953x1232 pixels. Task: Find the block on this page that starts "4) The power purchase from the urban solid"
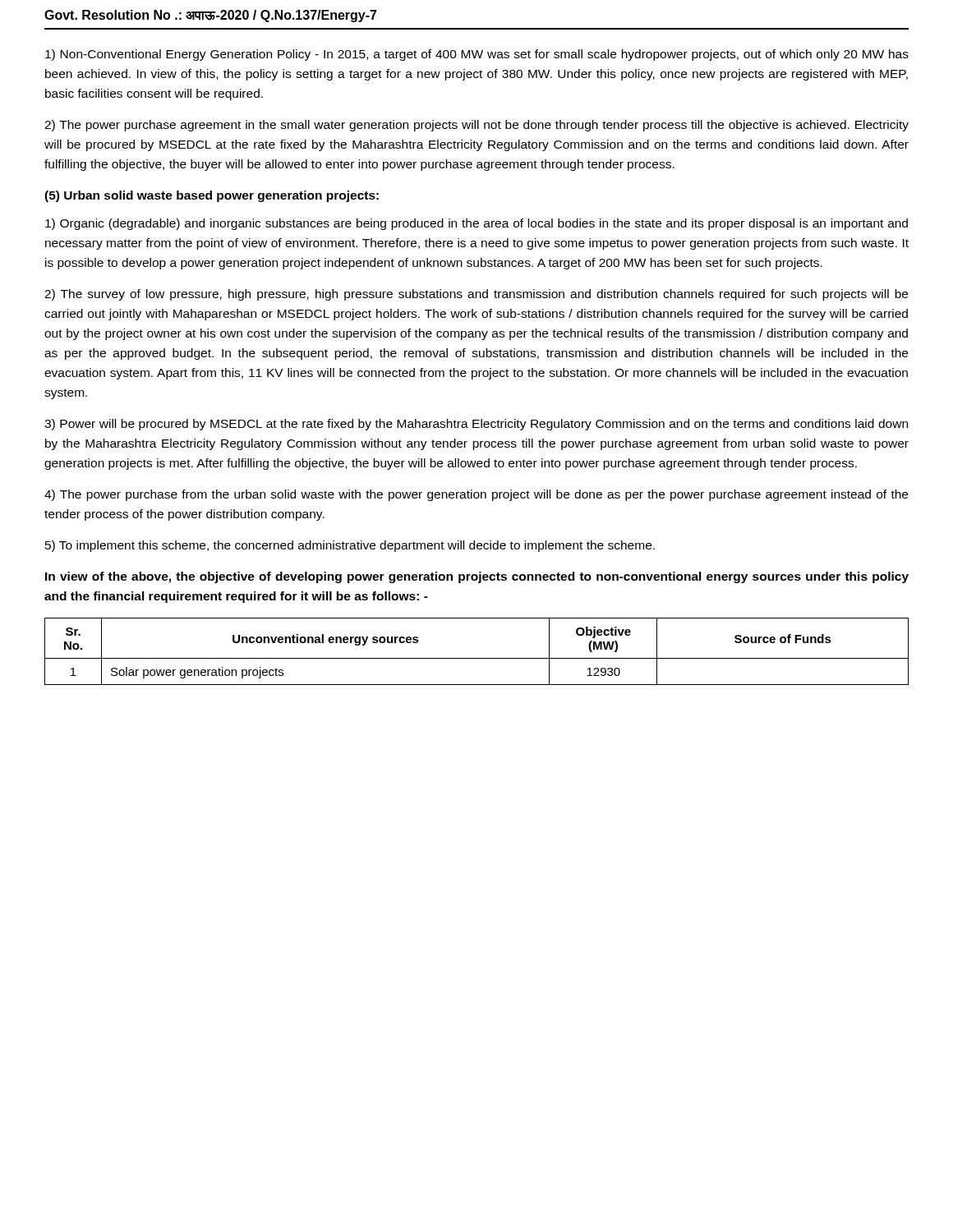476,505
